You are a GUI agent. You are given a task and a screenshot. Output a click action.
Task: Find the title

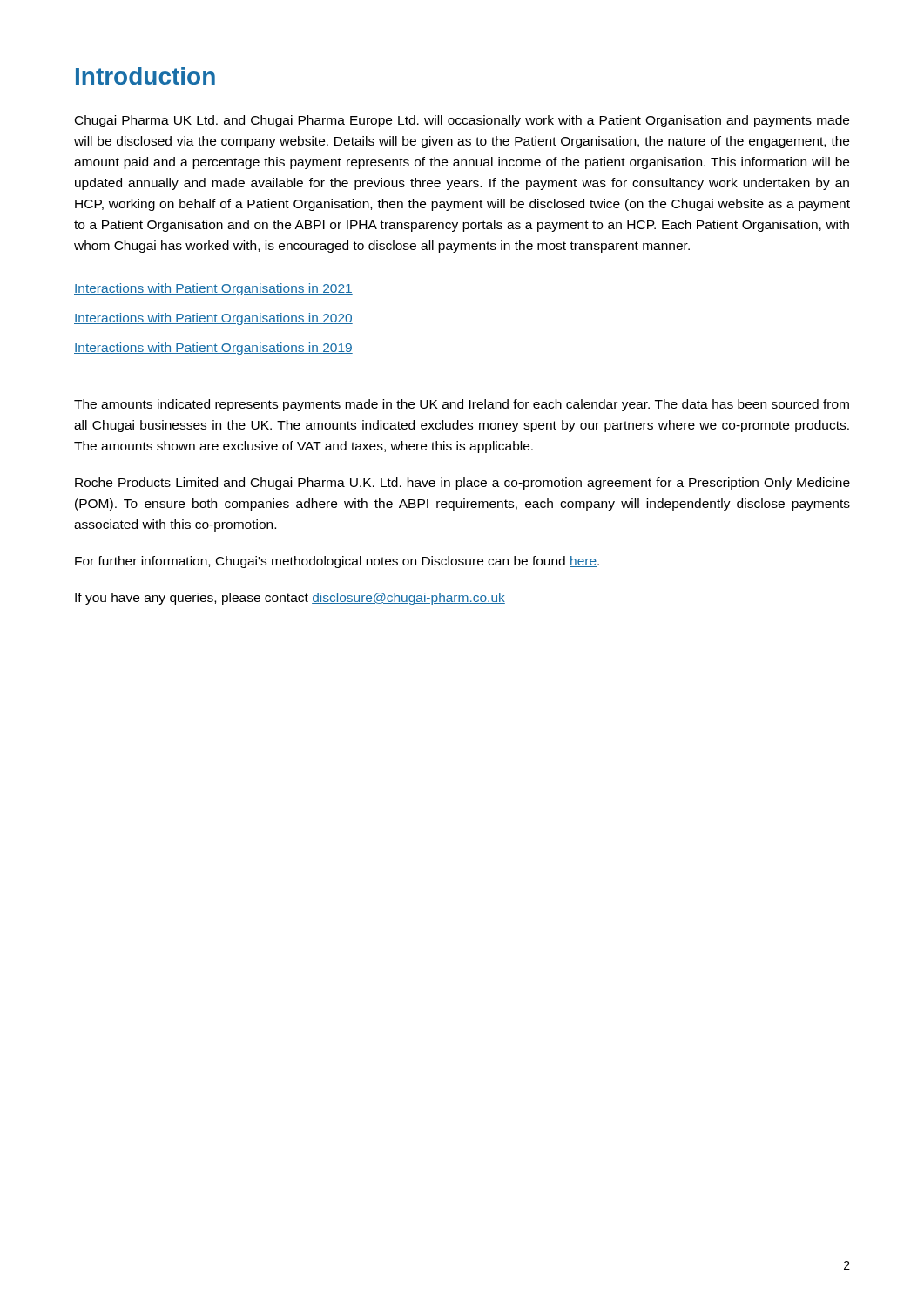pos(145,76)
